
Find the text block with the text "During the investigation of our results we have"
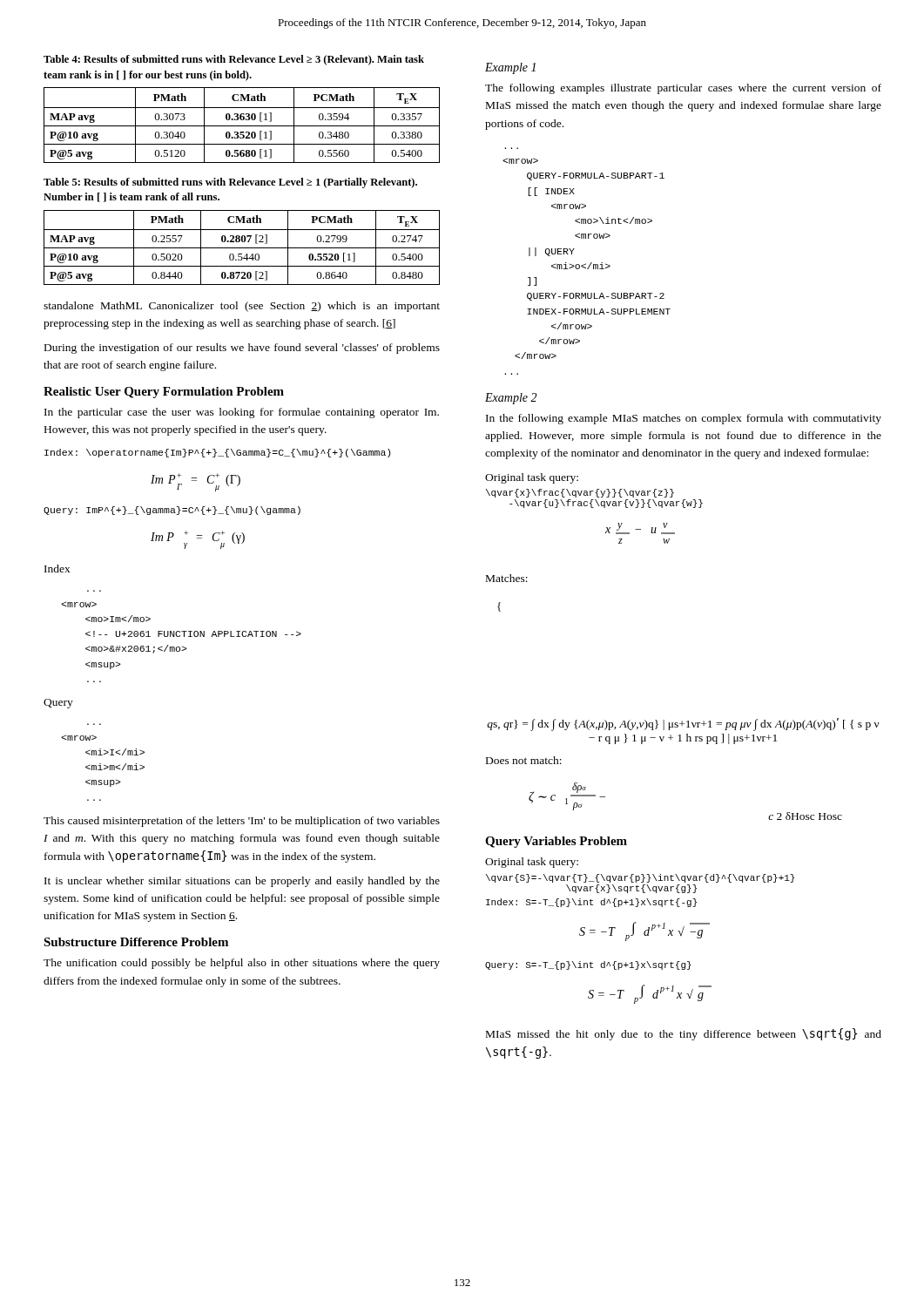coord(242,356)
